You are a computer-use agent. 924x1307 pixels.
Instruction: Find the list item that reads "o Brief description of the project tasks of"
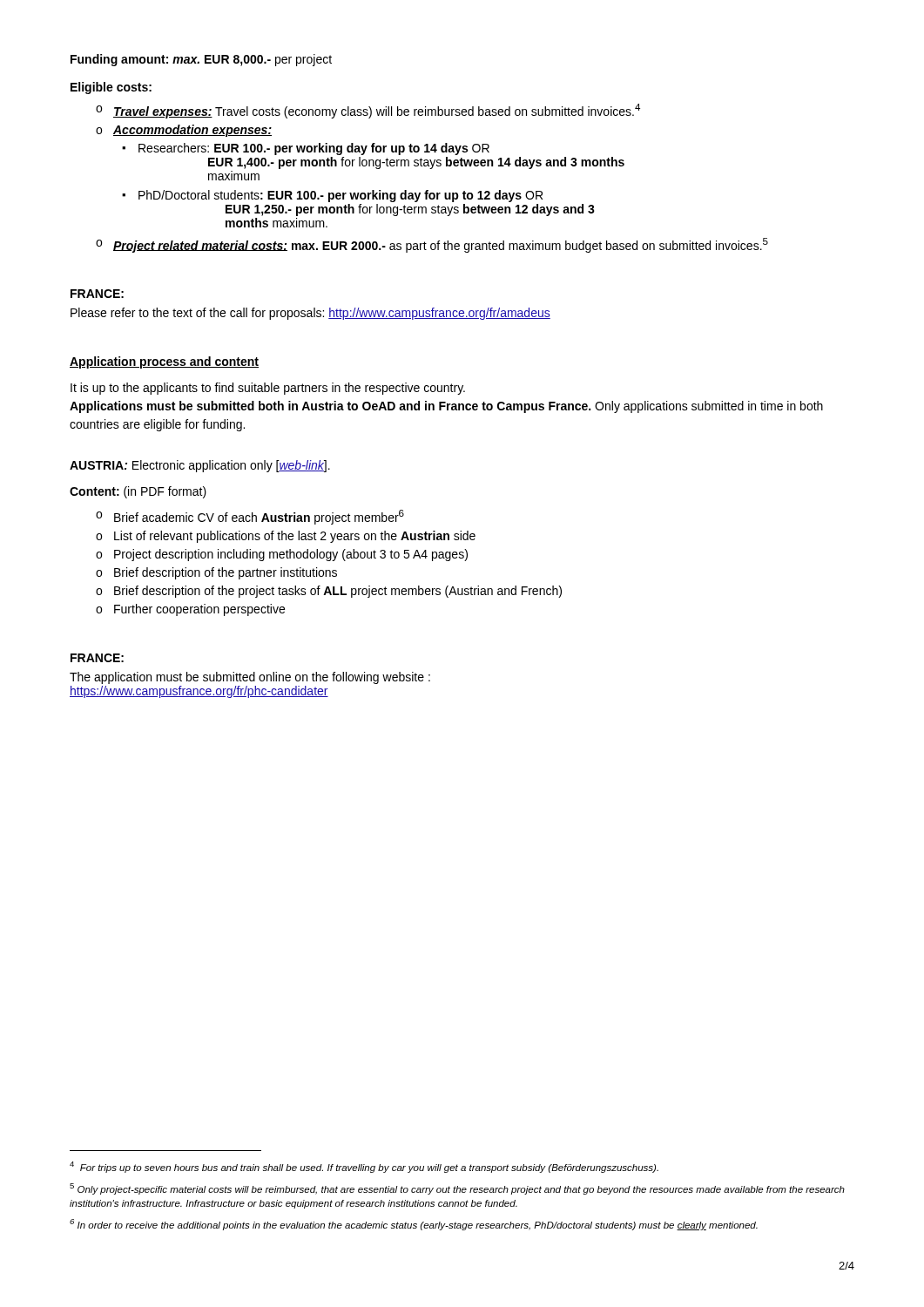[x=329, y=591]
